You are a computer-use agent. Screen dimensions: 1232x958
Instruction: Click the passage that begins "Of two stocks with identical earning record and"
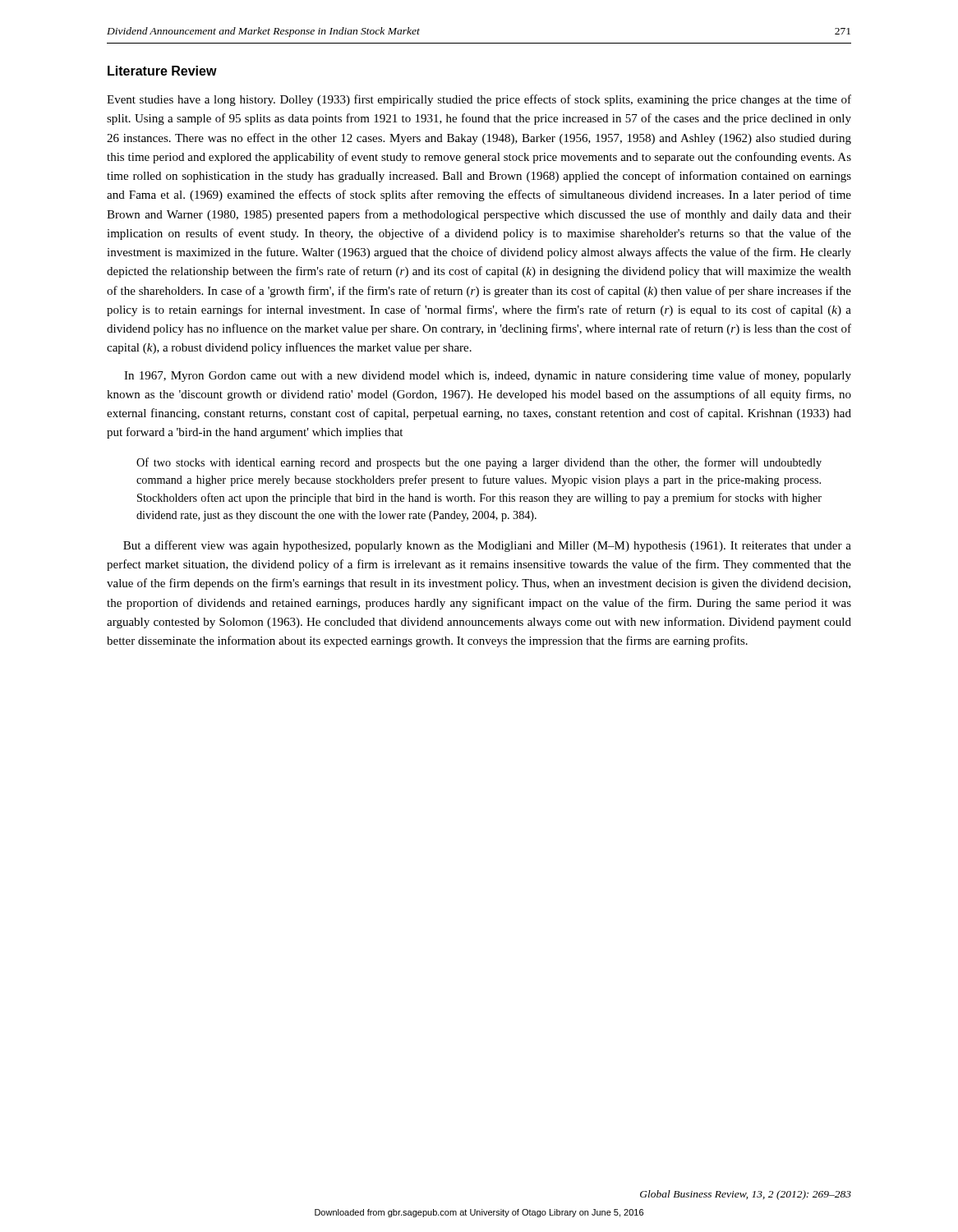pyautogui.click(x=479, y=489)
